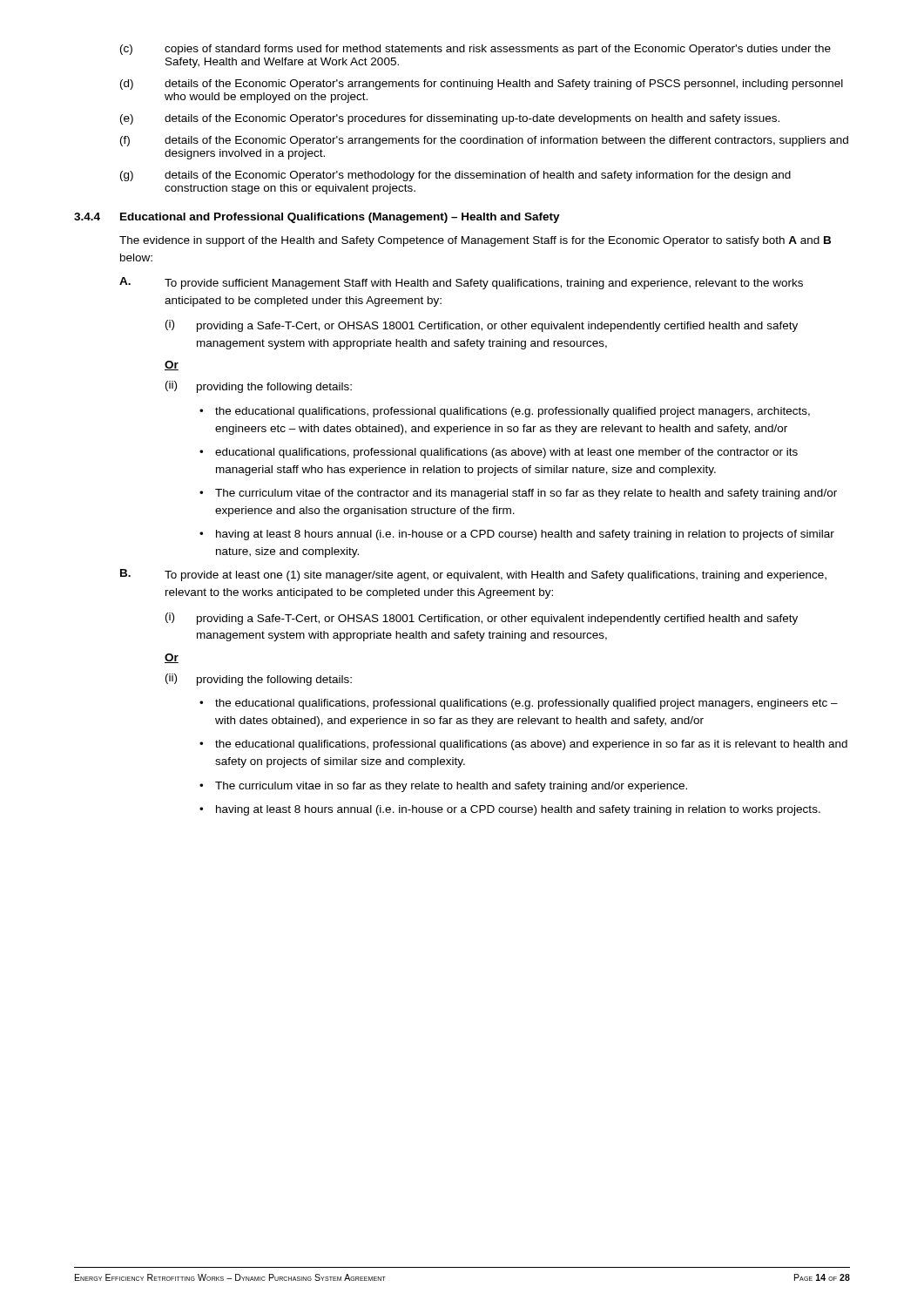Locate the list item with the text "B. To provide at"
Screen dimensions: 1307x924
click(x=485, y=584)
